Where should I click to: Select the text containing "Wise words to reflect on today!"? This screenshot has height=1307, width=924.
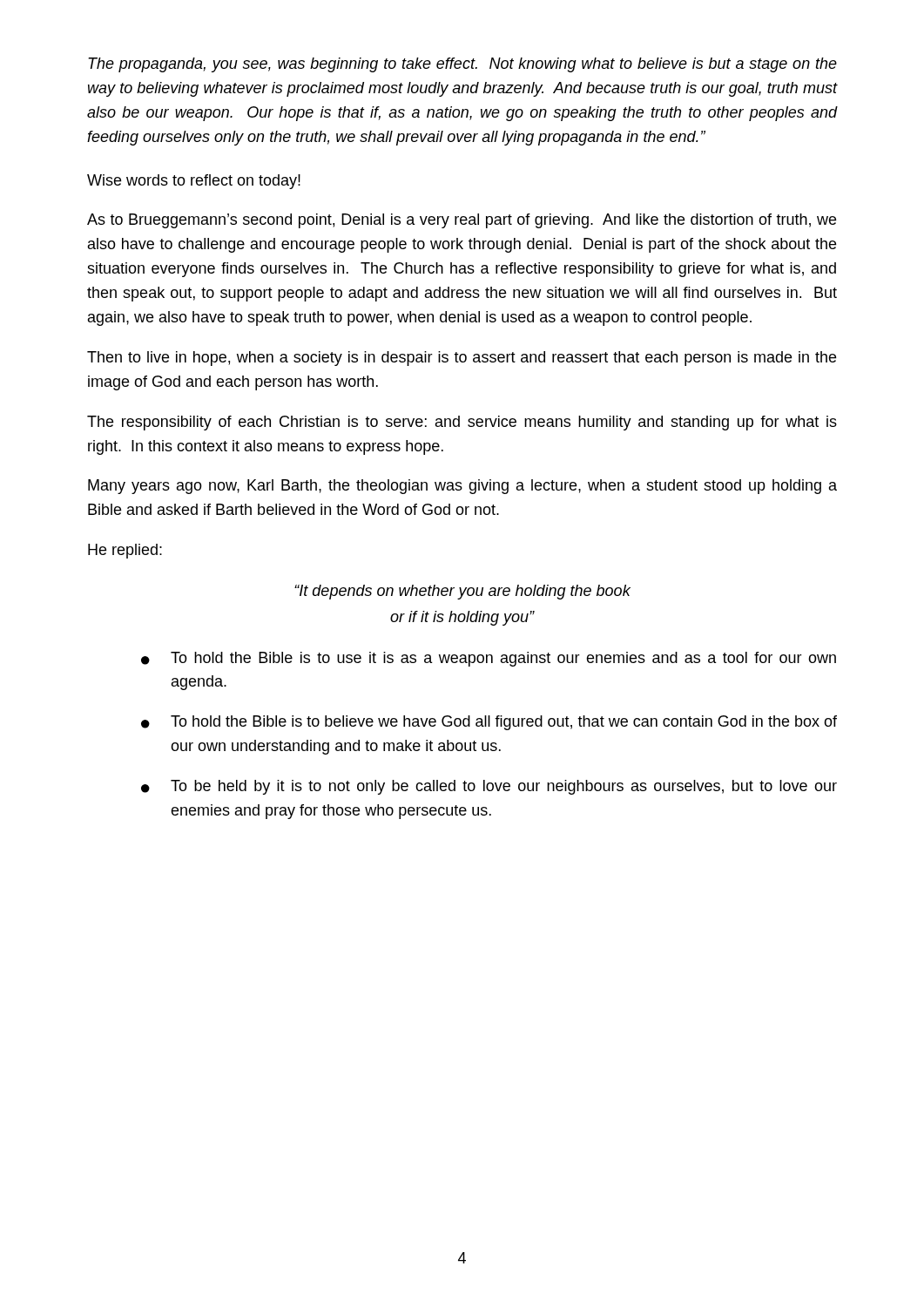point(194,180)
